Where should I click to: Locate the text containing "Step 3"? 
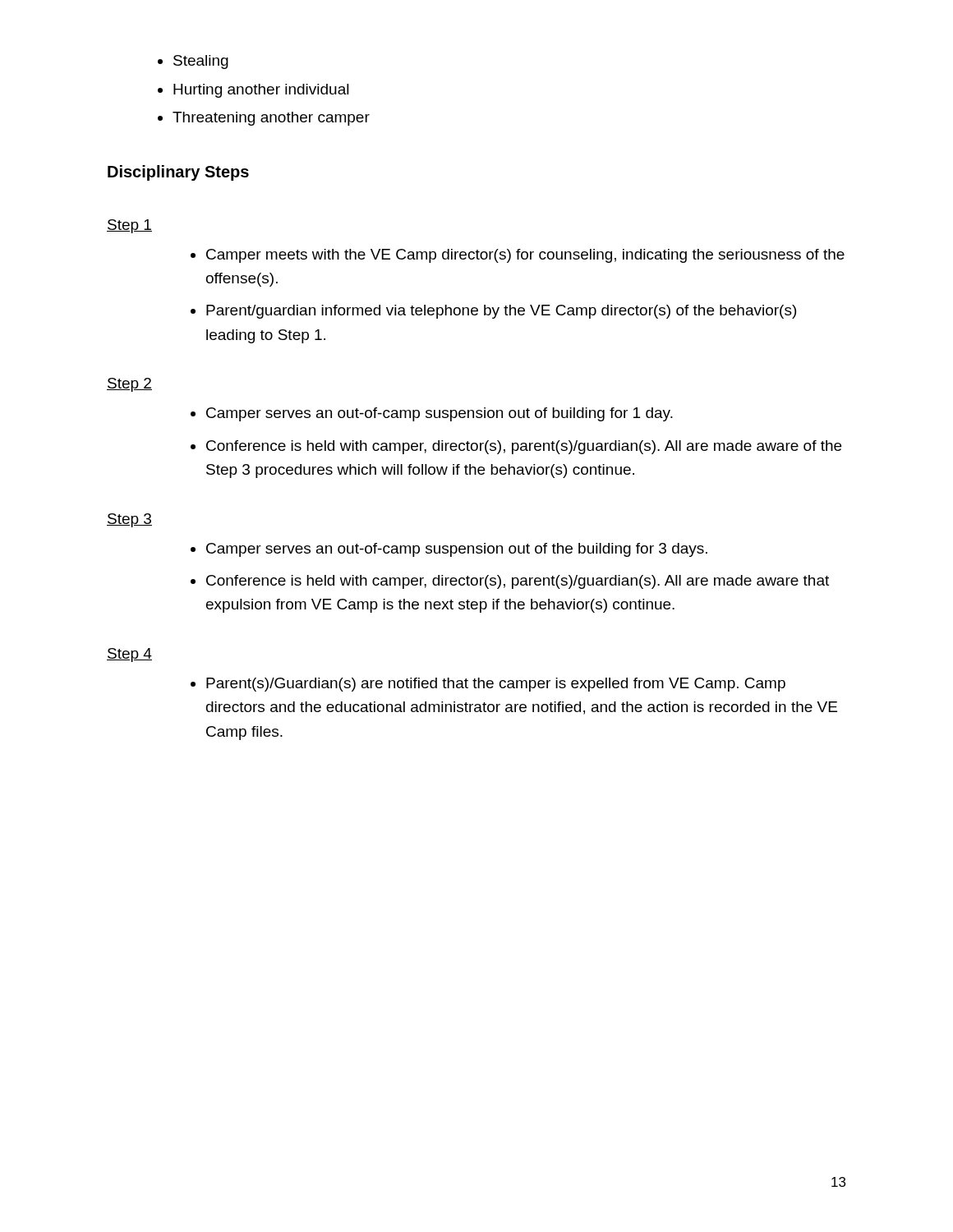coord(129,519)
